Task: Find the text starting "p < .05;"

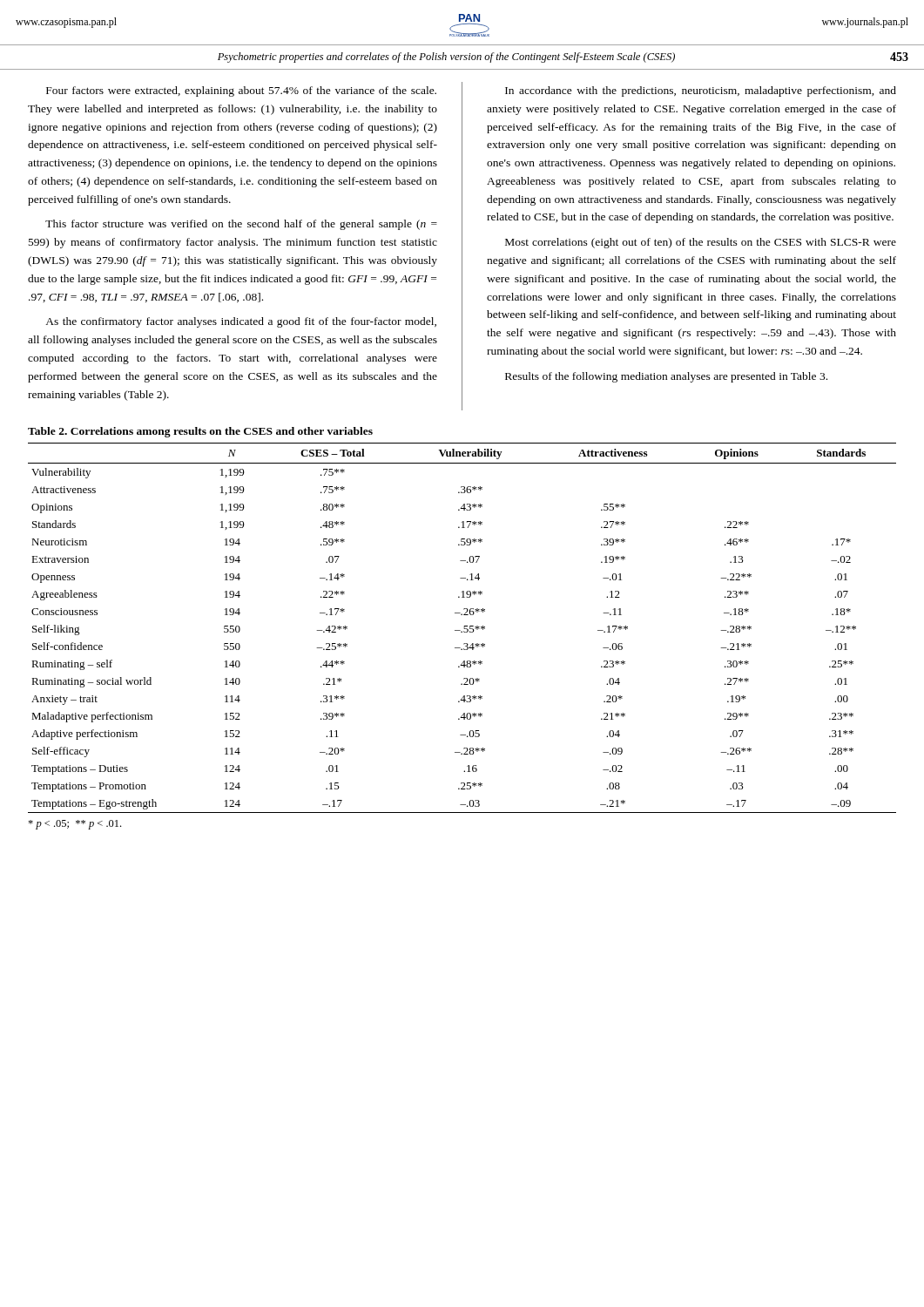Action: (x=75, y=824)
